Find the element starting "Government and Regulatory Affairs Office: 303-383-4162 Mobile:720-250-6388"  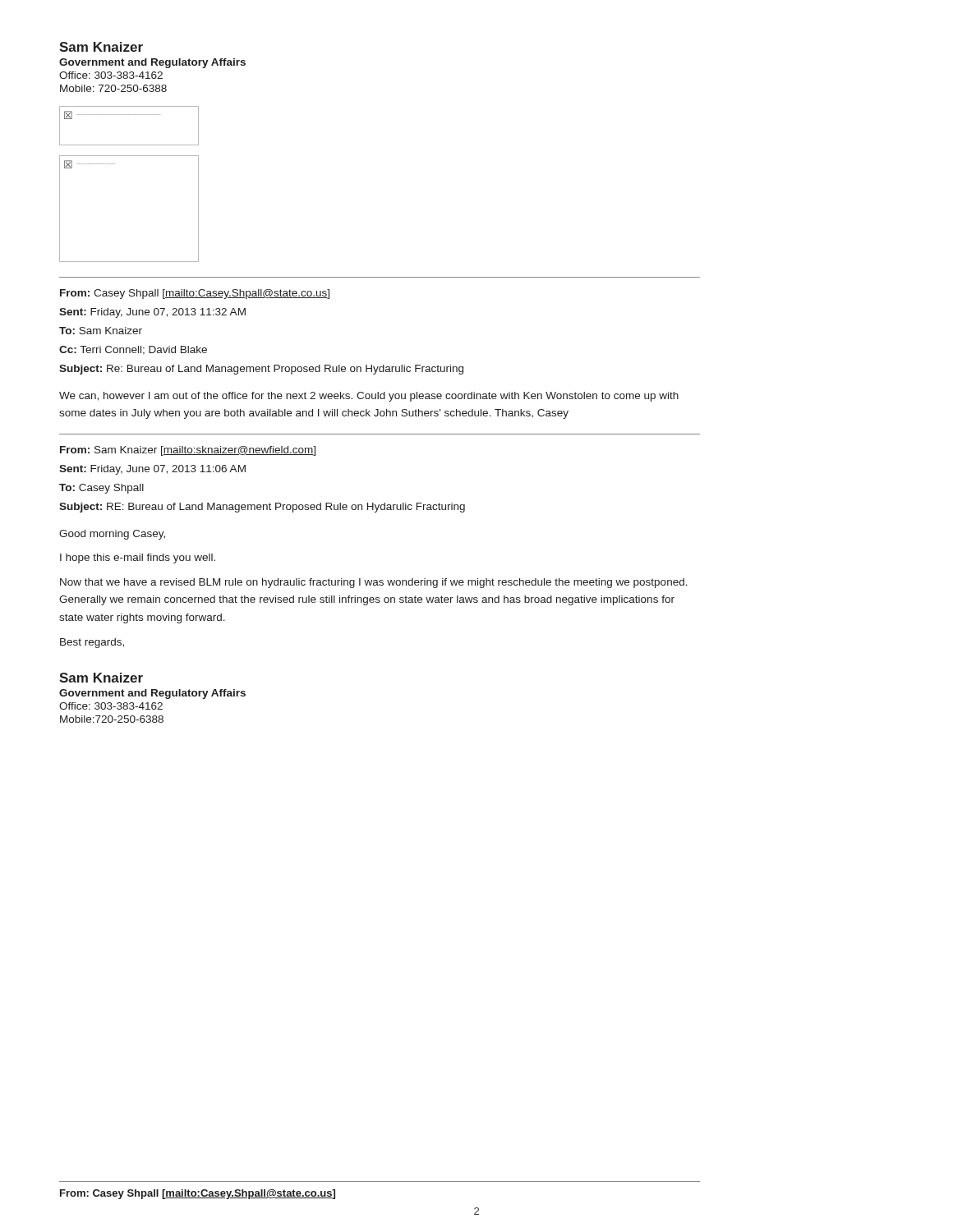pos(152,694)
